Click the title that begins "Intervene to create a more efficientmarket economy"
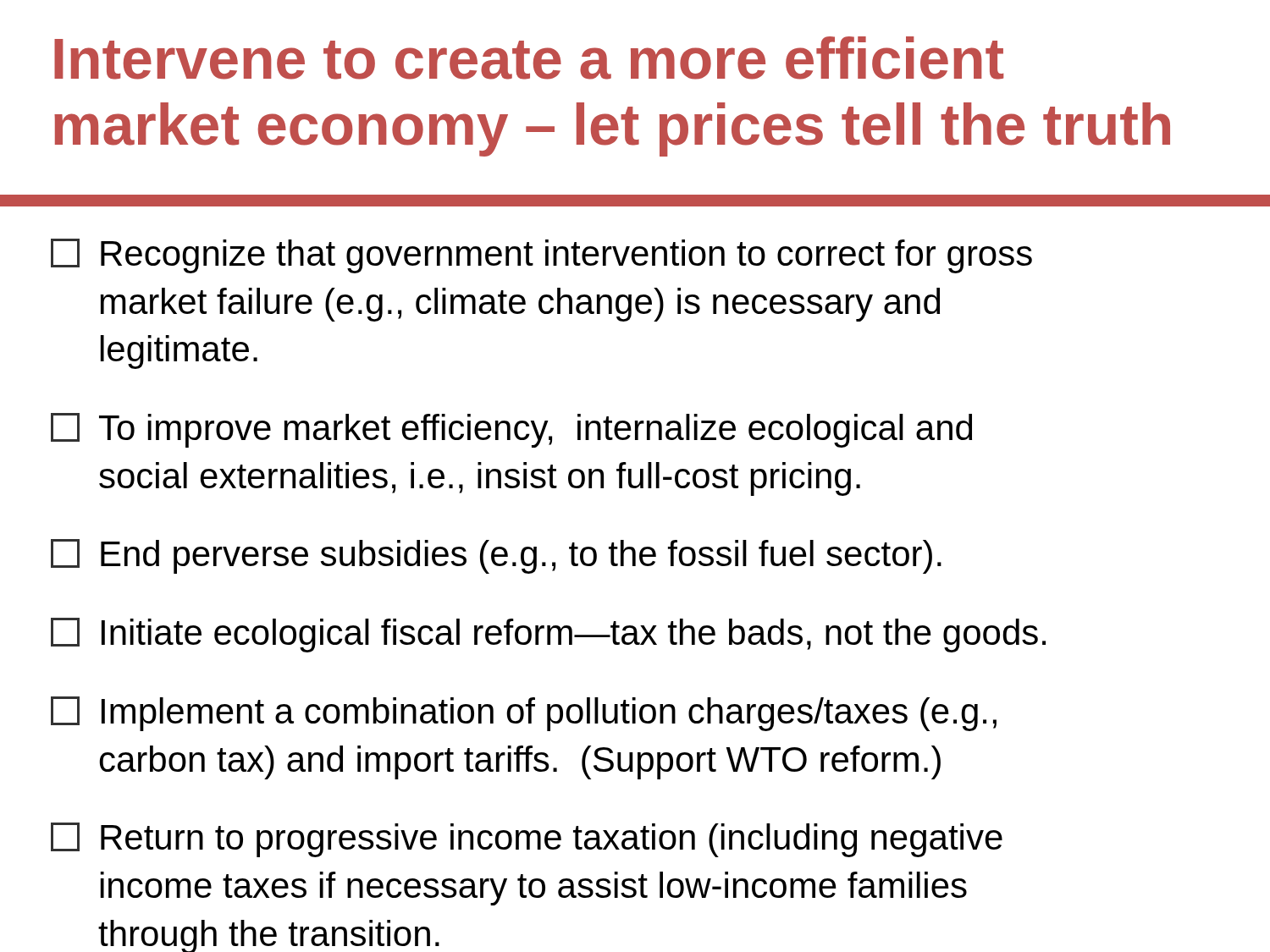1270x952 pixels. click(x=635, y=92)
